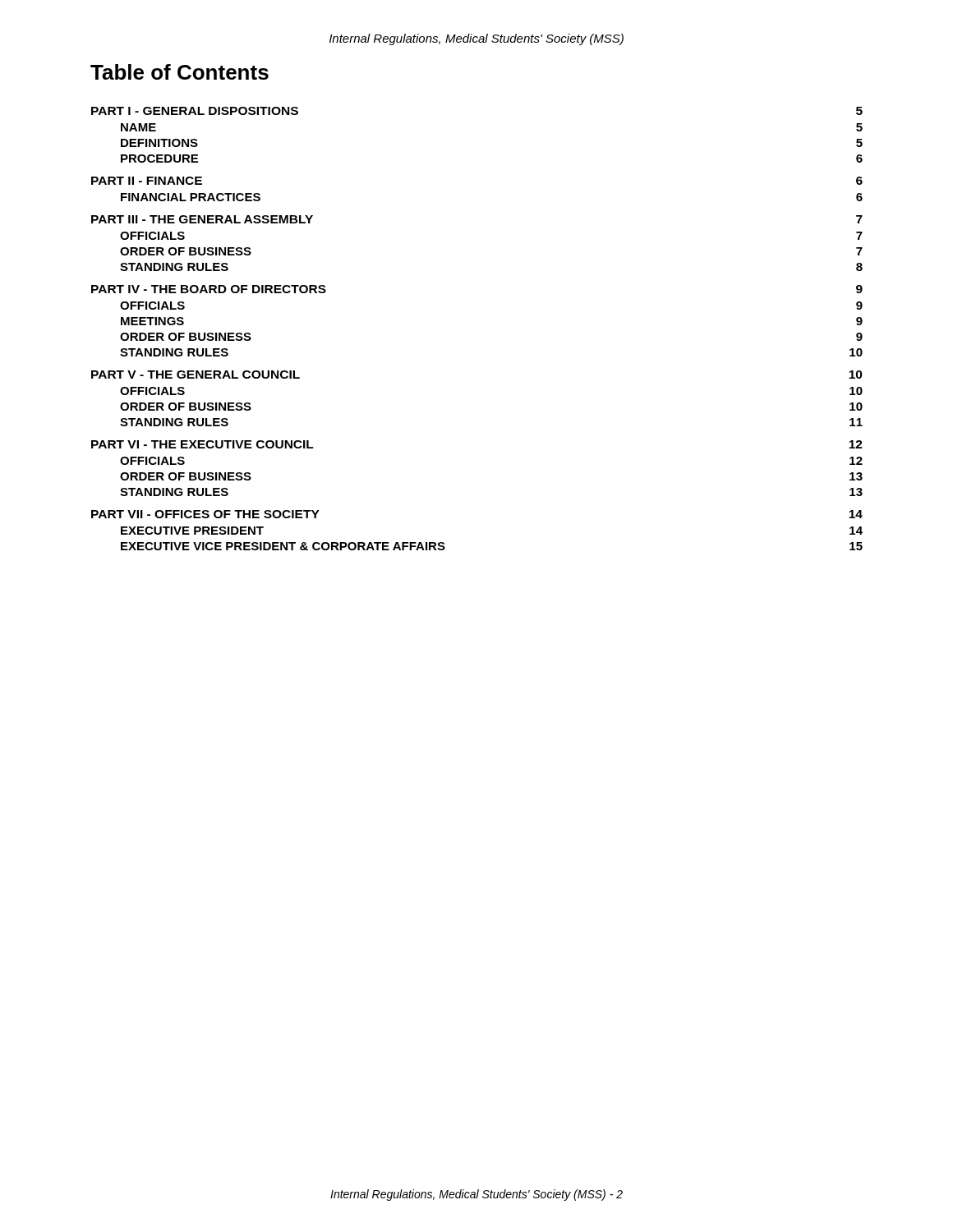Locate the text "OFFICIALS 12"

click(151, 460)
